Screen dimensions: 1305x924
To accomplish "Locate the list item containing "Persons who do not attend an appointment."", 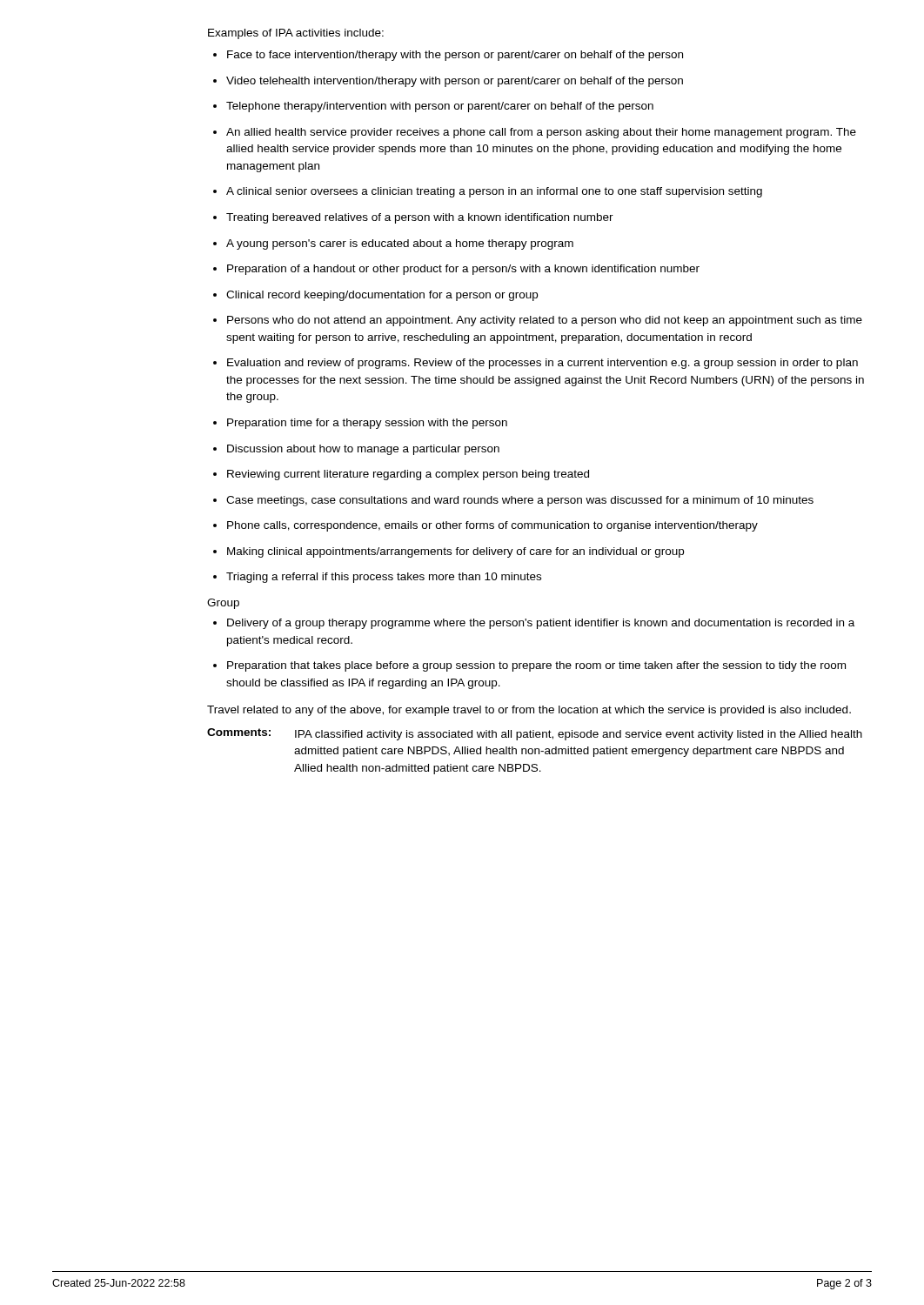I will click(x=549, y=329).
